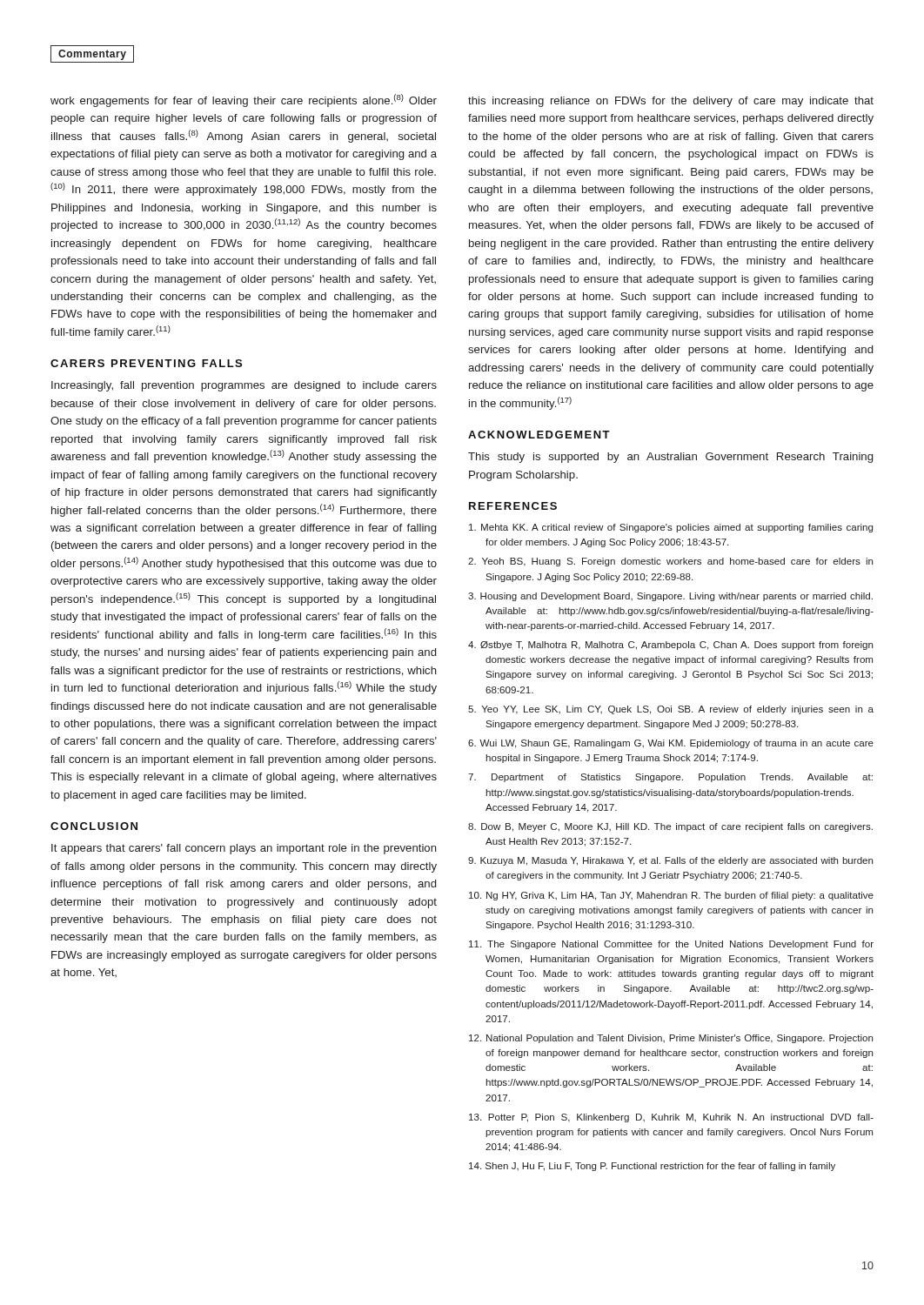Select the text block starting "14. Shen J, Hu F,"

[x=652, y=1165]
